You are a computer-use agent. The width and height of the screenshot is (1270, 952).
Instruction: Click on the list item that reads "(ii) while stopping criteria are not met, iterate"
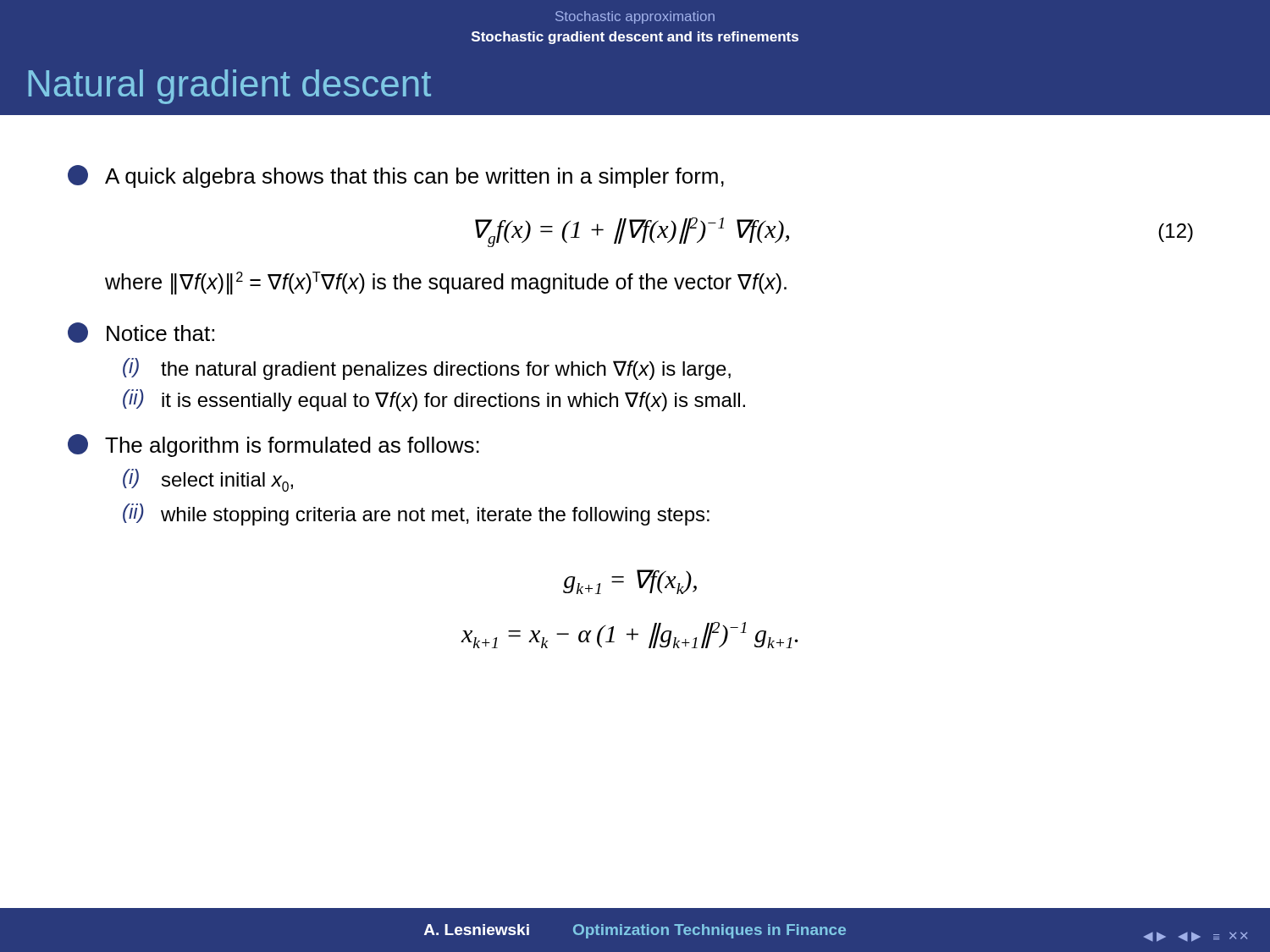coord(416,514)
